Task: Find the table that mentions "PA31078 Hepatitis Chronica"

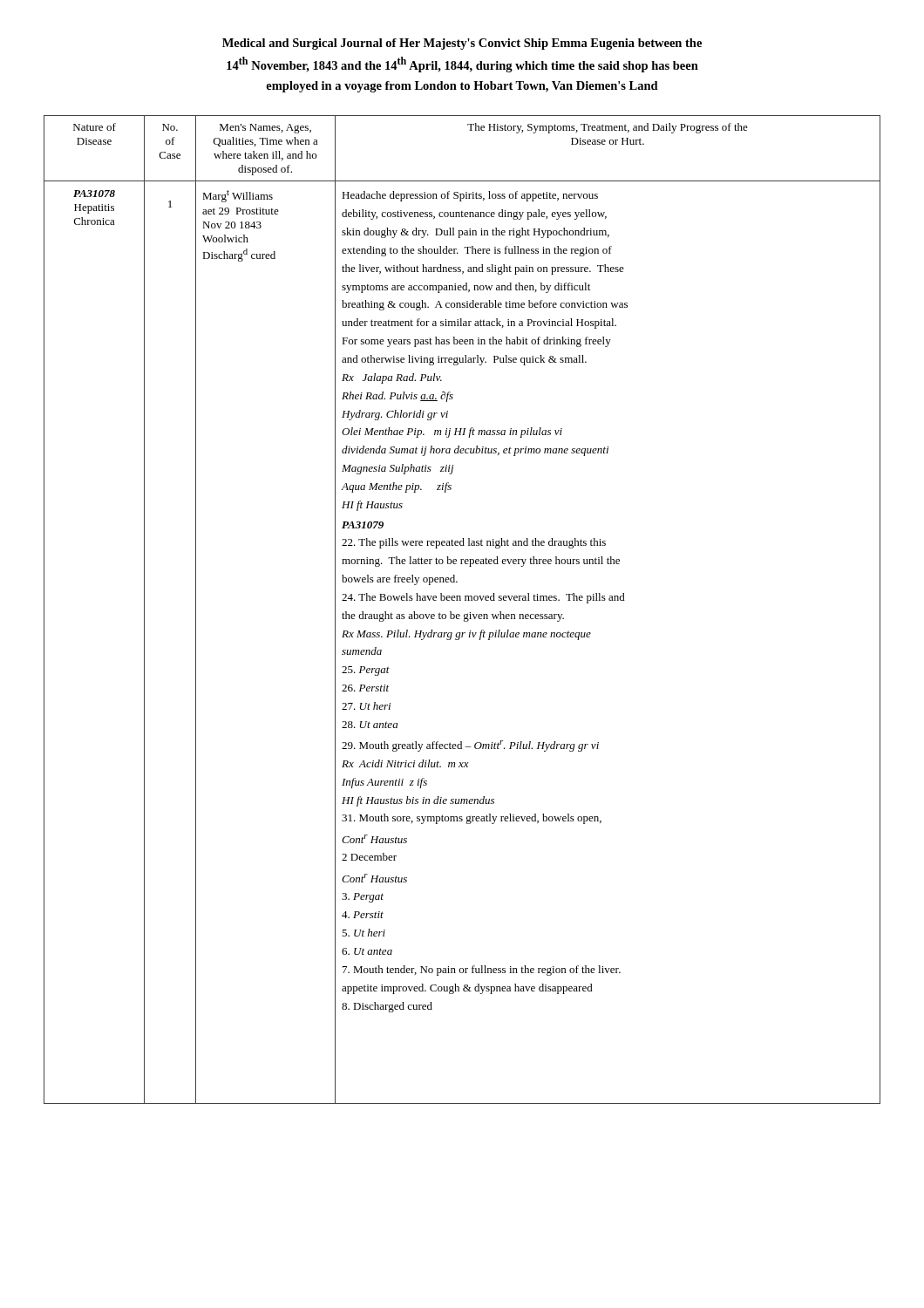Action: coord(462,610)
